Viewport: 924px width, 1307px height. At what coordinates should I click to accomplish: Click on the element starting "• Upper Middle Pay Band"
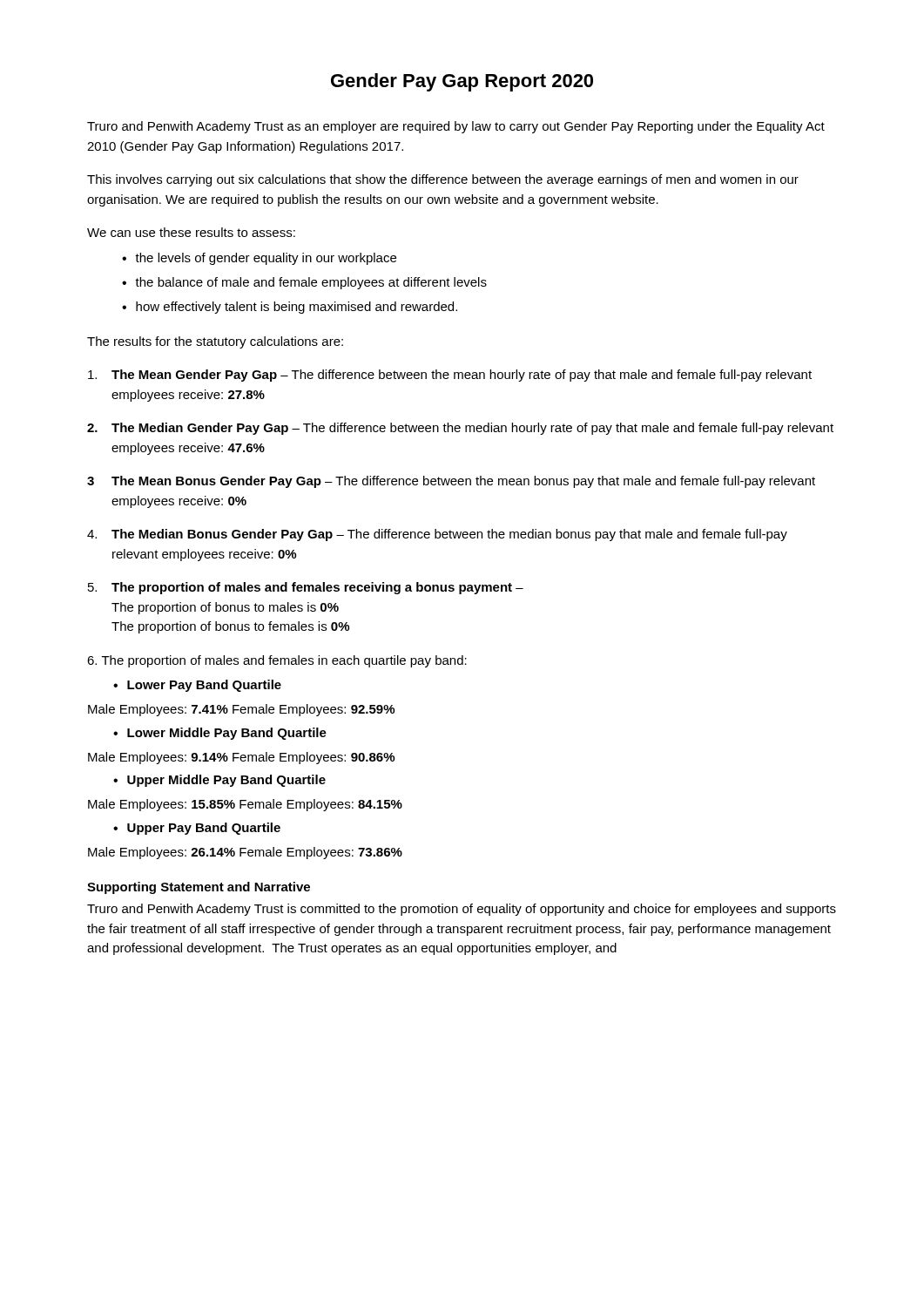[x=219, y=781]
